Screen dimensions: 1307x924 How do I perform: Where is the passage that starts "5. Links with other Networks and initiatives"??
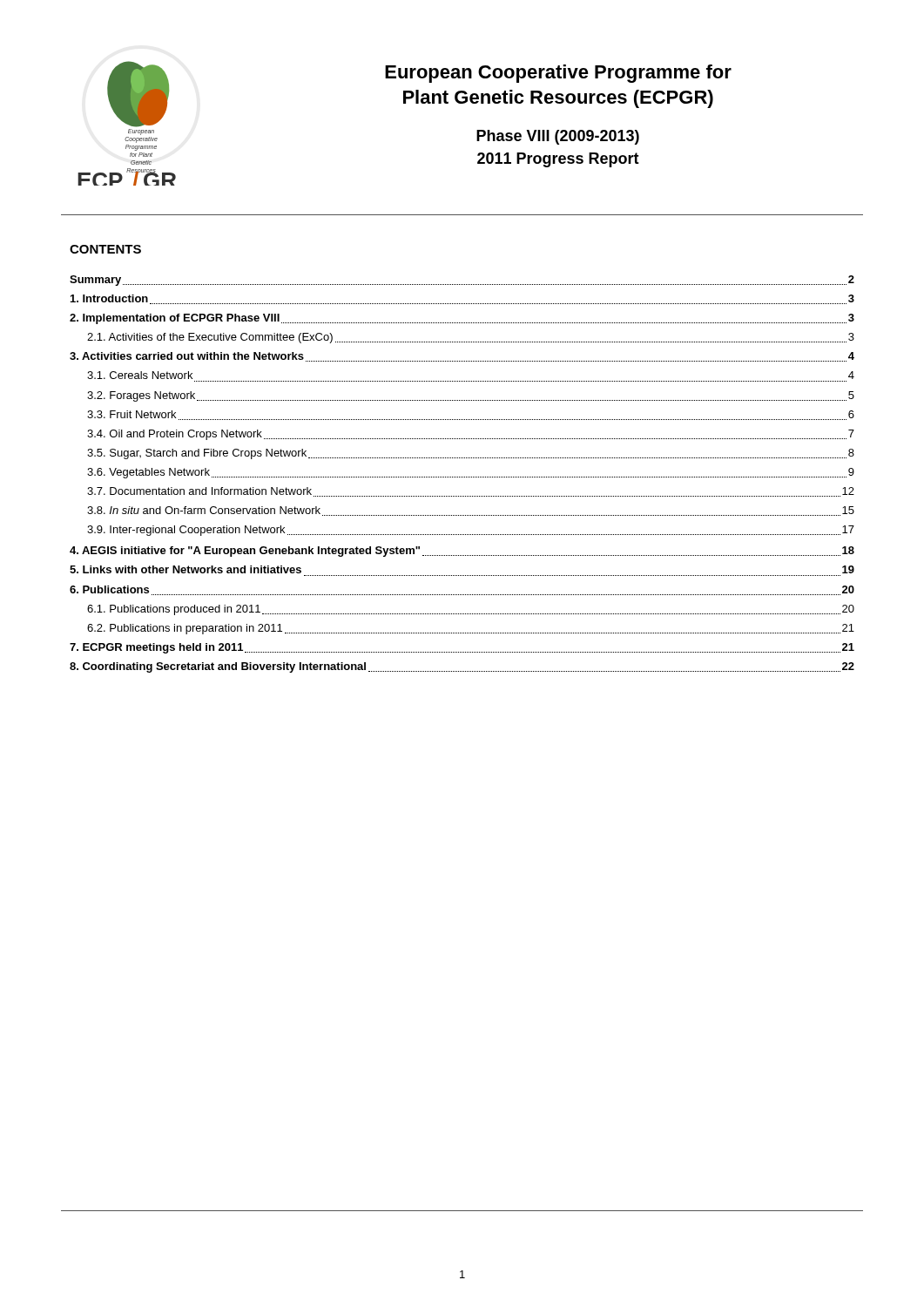462,570
